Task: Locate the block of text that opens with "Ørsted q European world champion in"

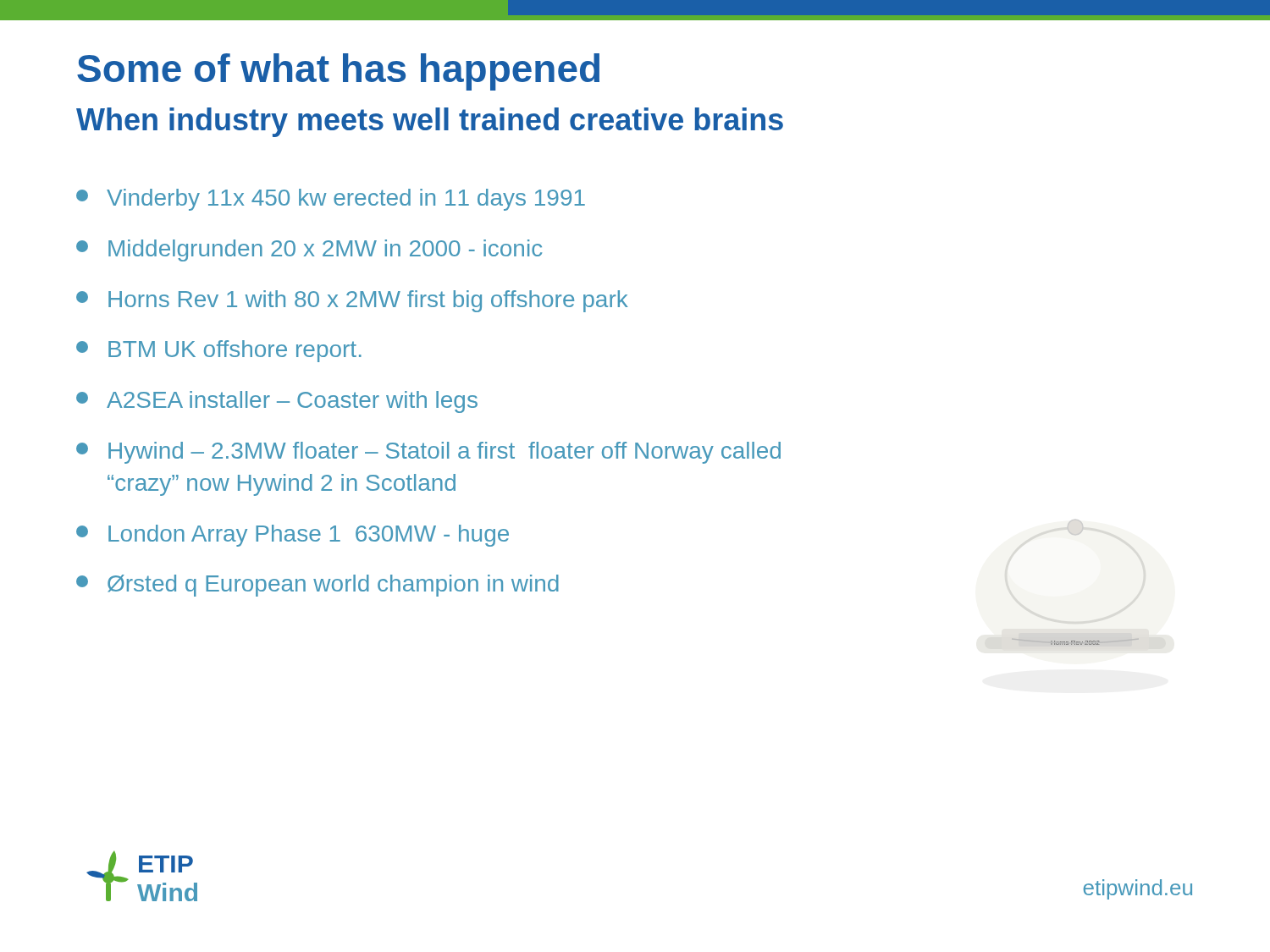Action: 432,584
